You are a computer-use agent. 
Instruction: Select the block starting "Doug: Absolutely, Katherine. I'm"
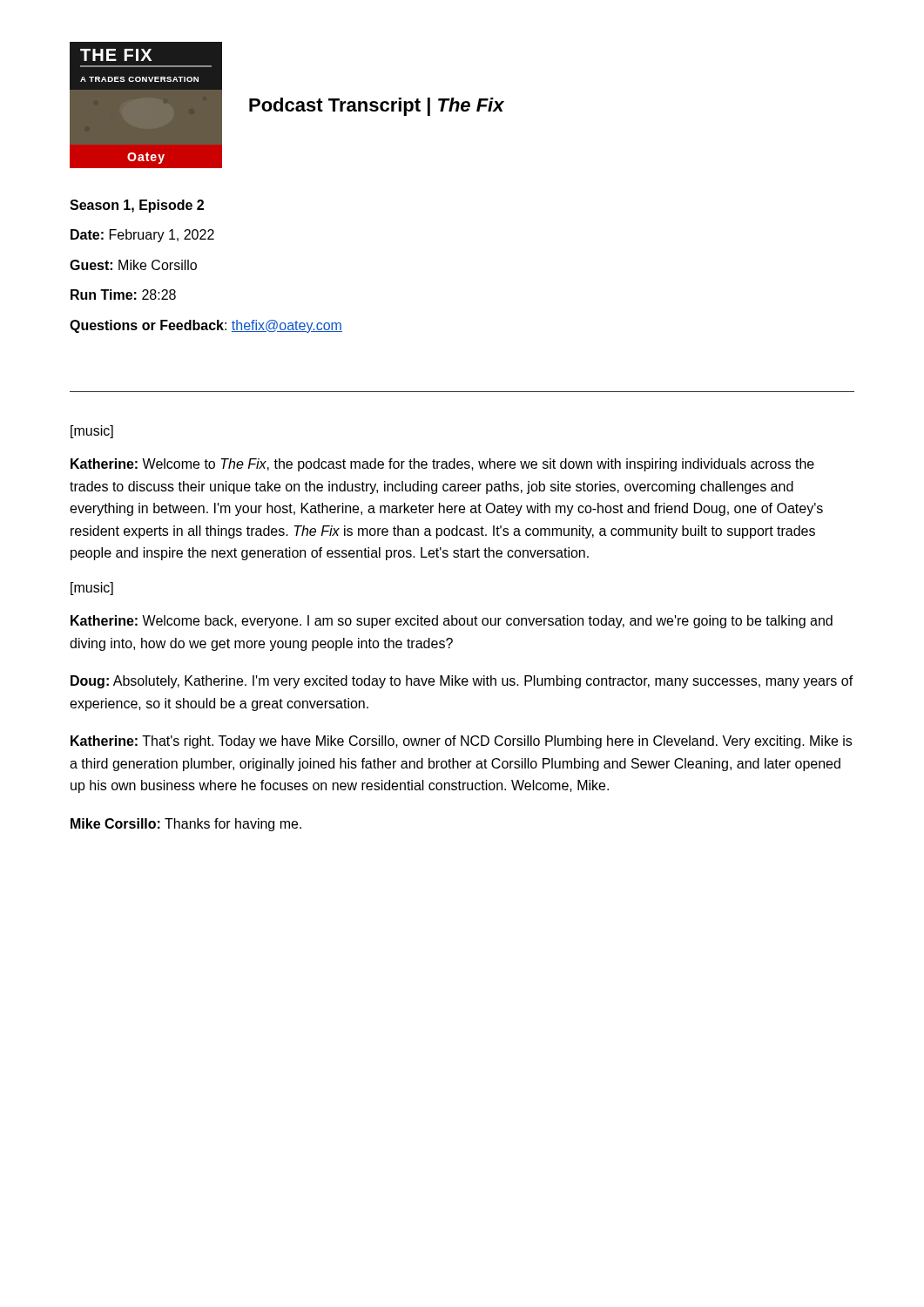point(461,692)
